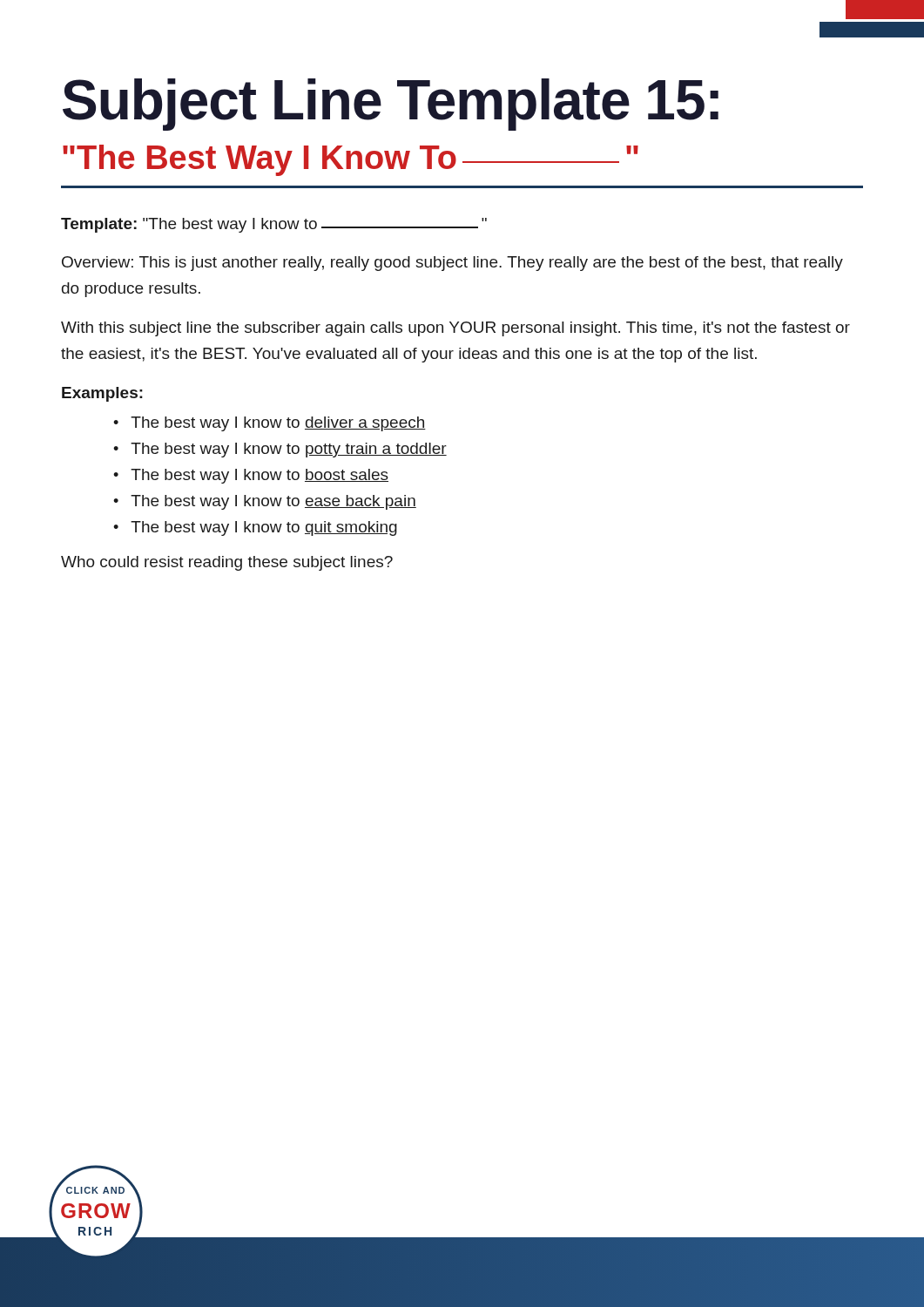
Task: Find the passage starting "Template: "The best way I know to""
Action: pyautogui.click(x=274, y=224)
